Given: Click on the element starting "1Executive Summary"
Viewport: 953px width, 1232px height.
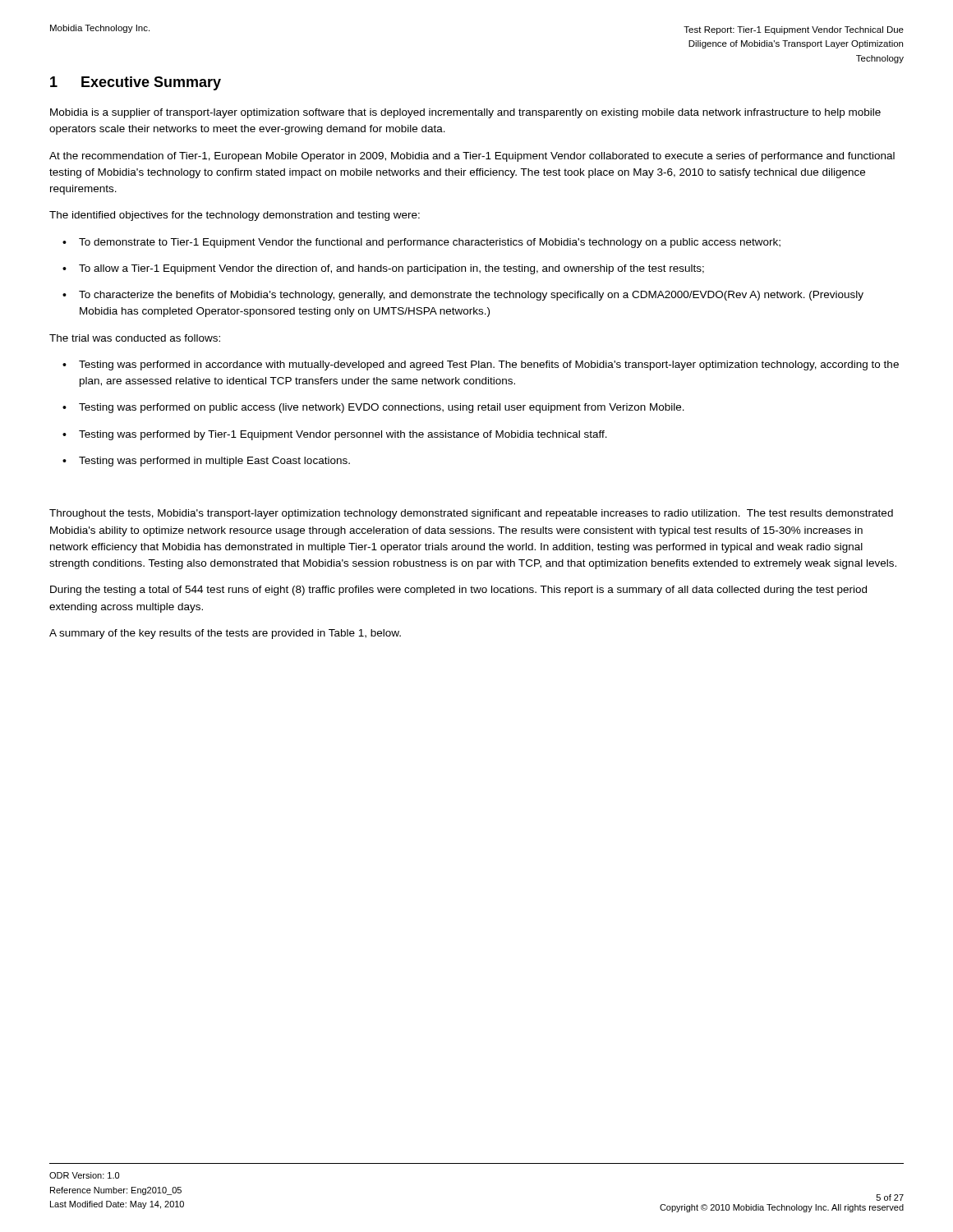Looking at the screenshot, I should [135, 82].
